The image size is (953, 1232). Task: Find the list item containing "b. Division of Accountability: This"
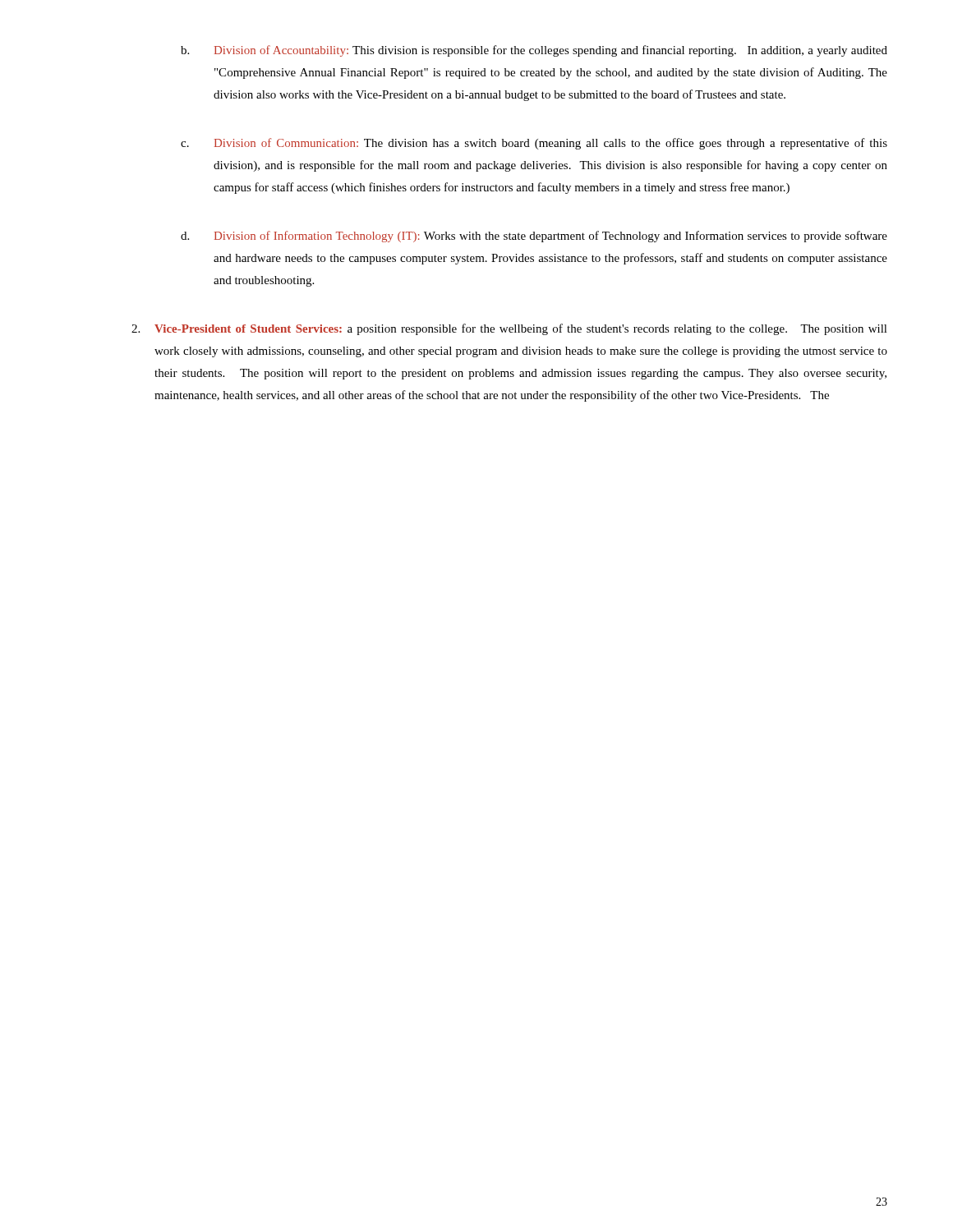point(534,73)
